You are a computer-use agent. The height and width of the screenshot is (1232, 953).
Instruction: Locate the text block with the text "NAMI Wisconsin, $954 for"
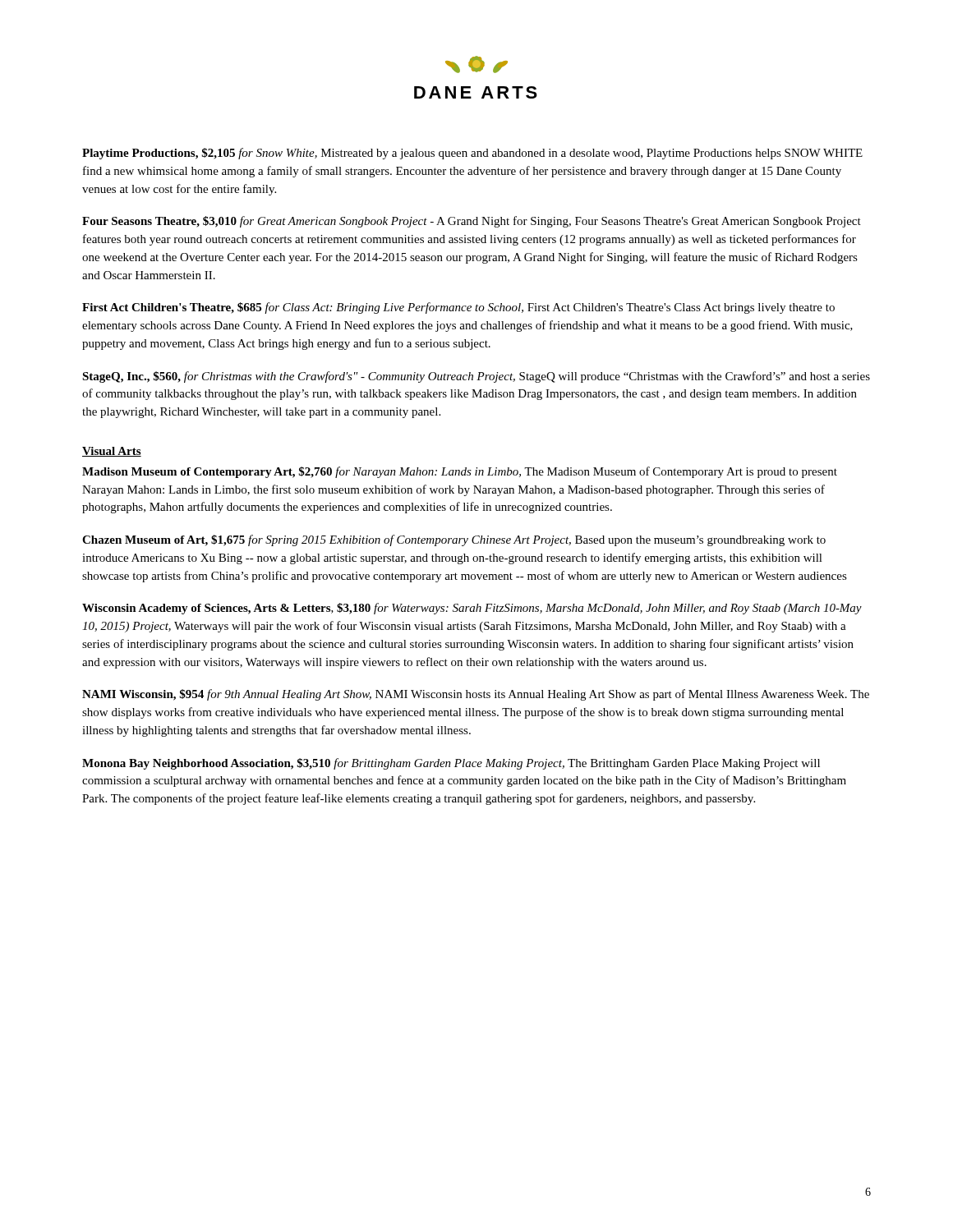(476, 713)
